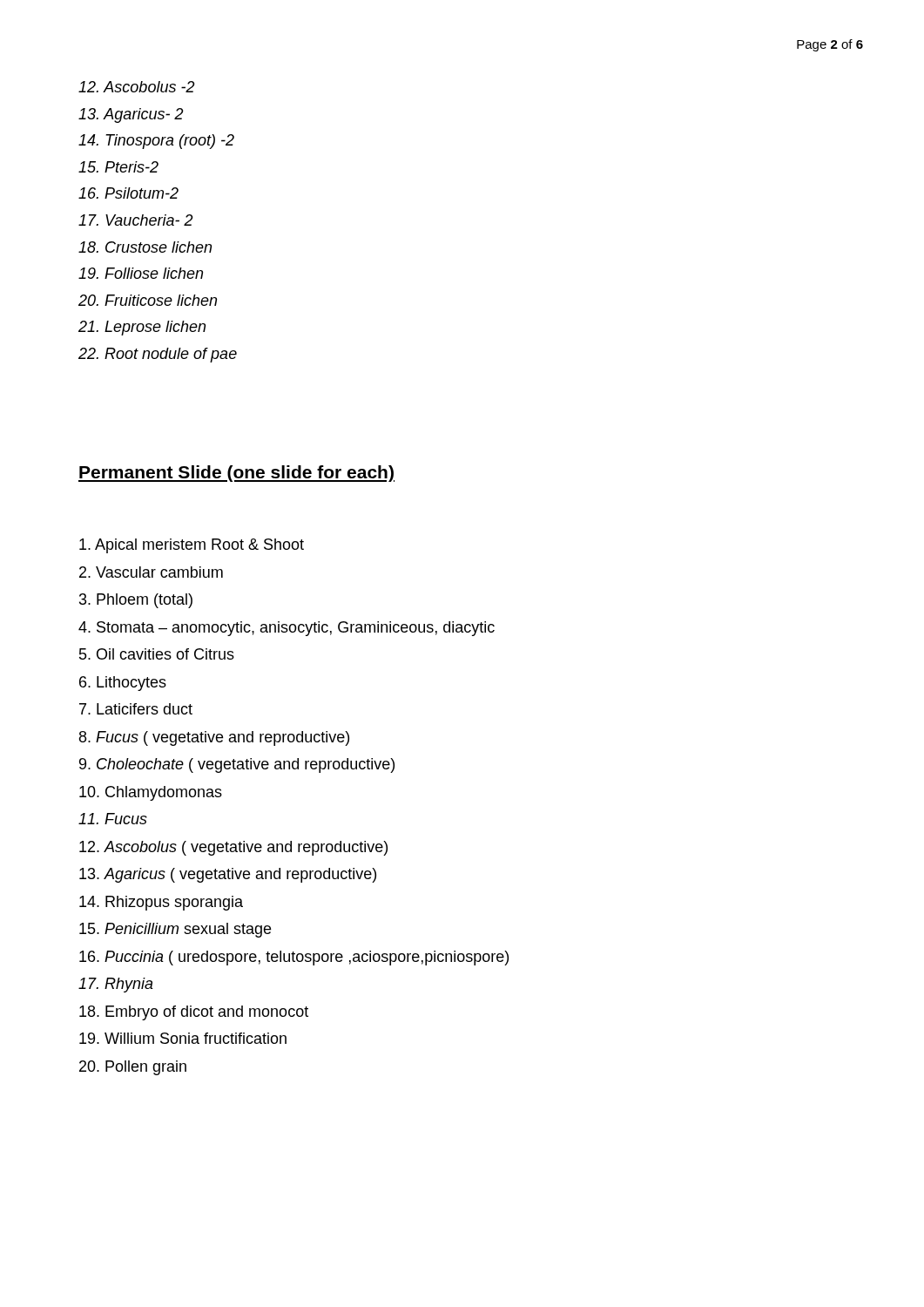Point to the block starting "17. Rhynia"
This screenshot has width=924, height=1307.
(x=116, y=984)
